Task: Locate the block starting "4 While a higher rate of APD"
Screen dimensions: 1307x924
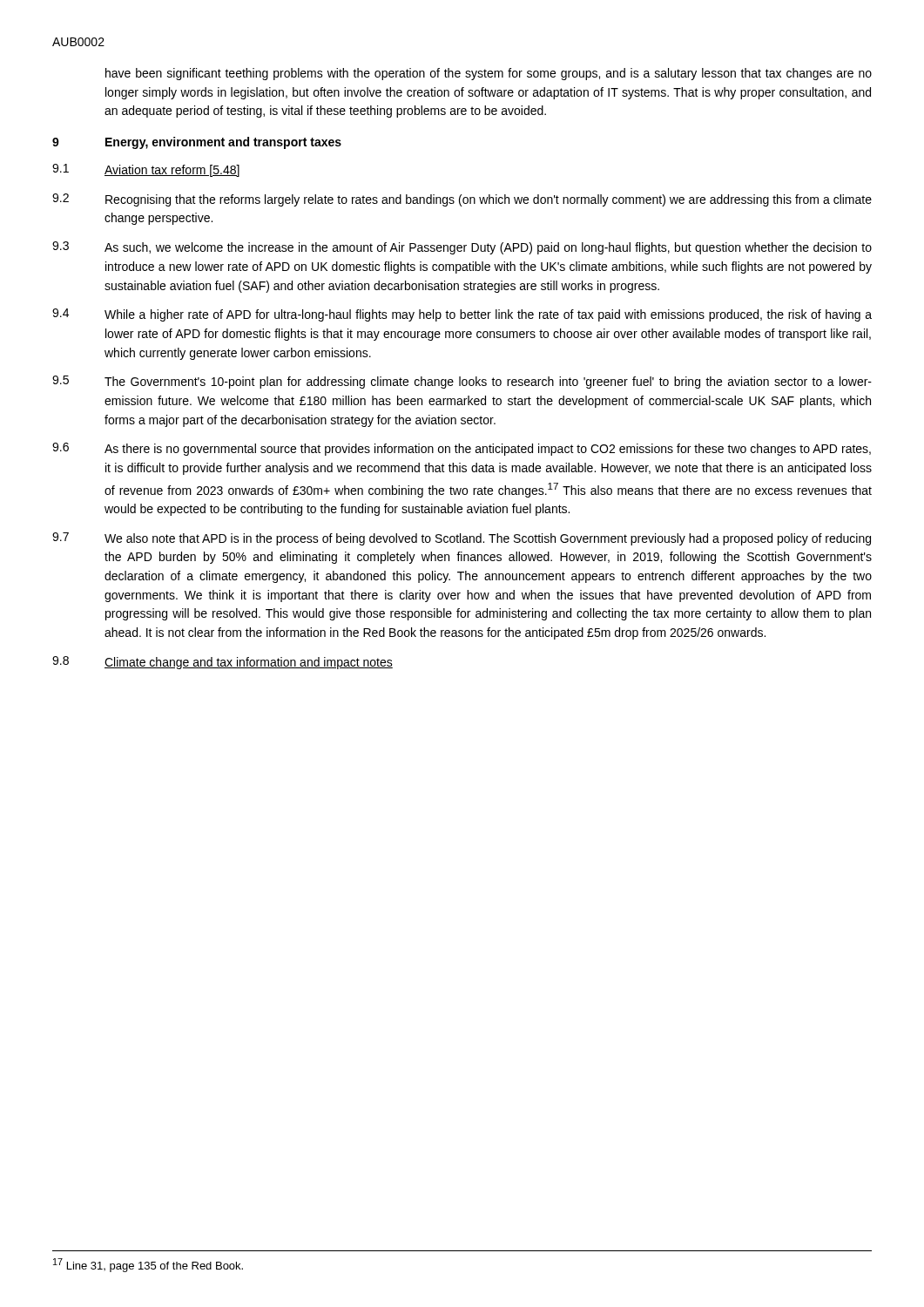Action: [462, 334]
